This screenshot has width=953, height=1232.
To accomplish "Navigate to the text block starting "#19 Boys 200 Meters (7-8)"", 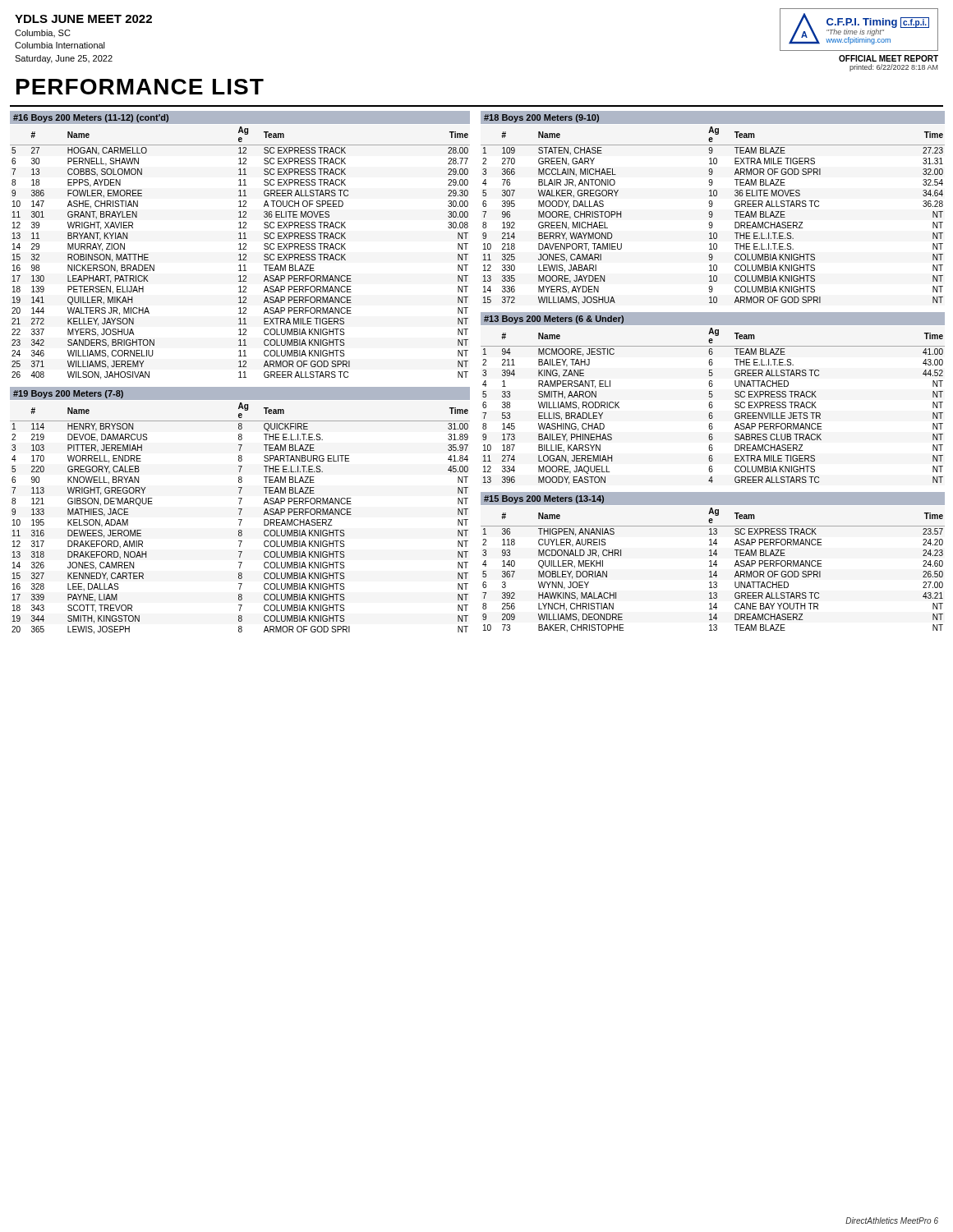I will [x=68, y=393].
